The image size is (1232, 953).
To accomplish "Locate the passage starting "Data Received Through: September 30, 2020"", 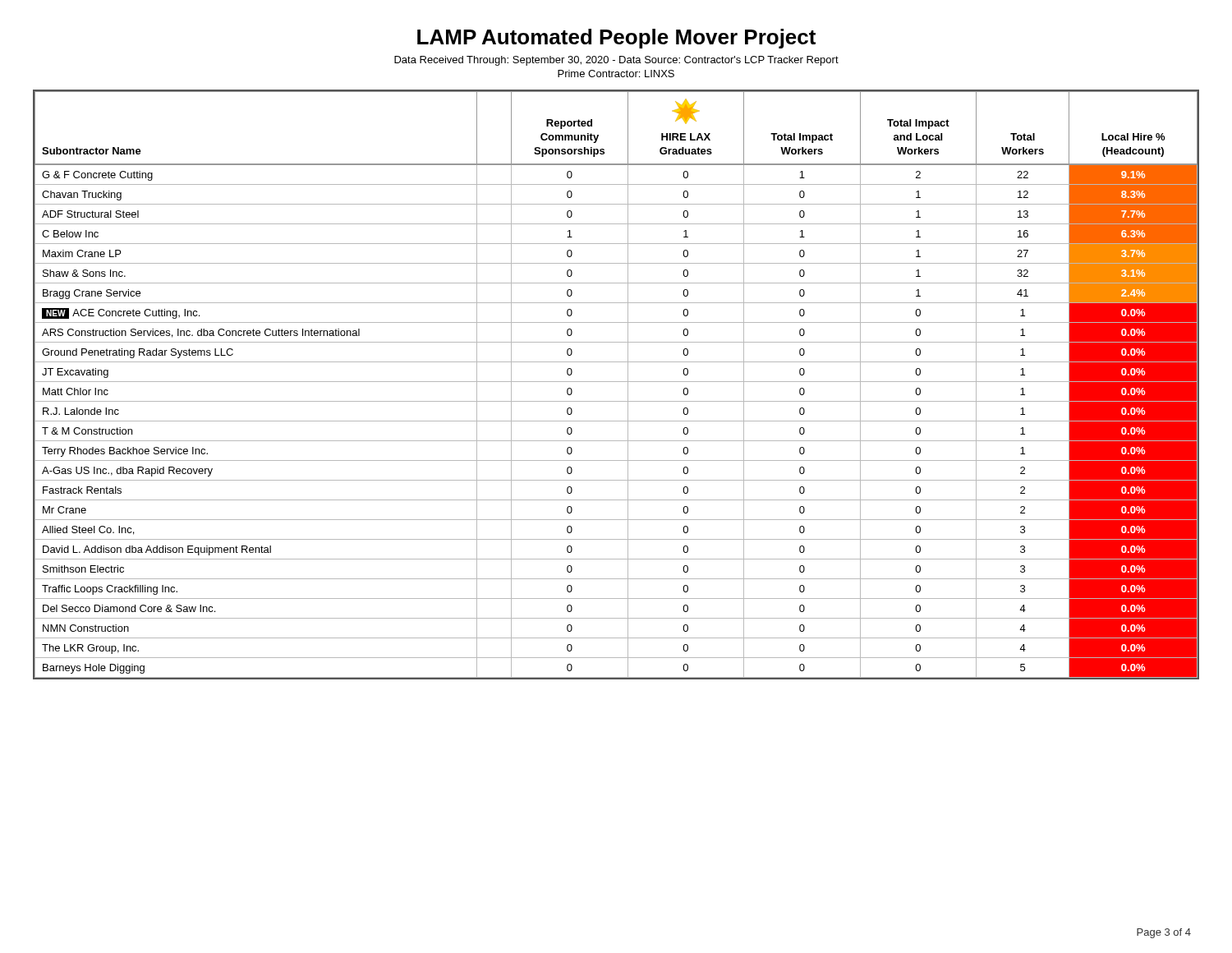I will [x=616, y=60].
